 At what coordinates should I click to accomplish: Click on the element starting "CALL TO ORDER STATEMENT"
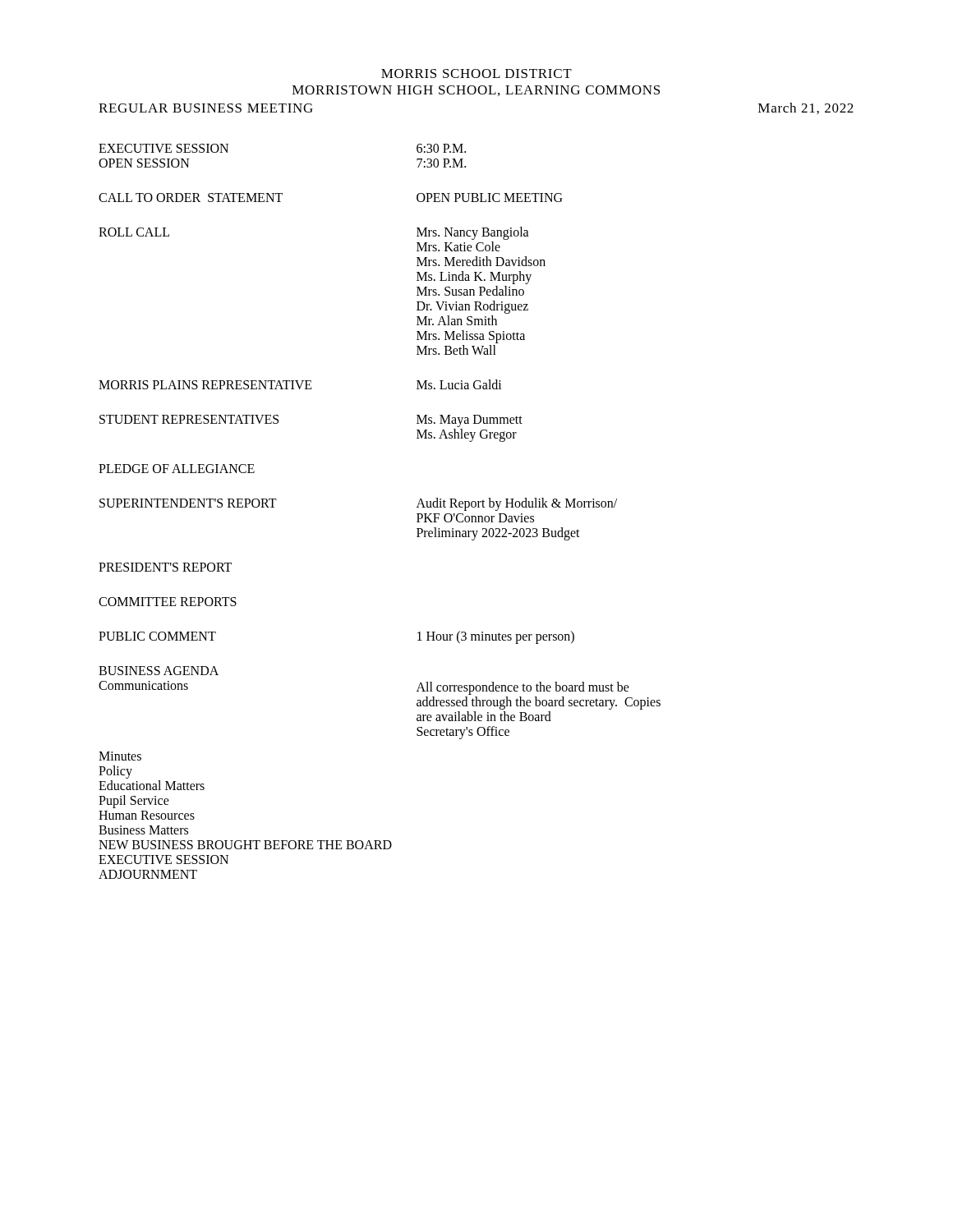tap(191, 198)
